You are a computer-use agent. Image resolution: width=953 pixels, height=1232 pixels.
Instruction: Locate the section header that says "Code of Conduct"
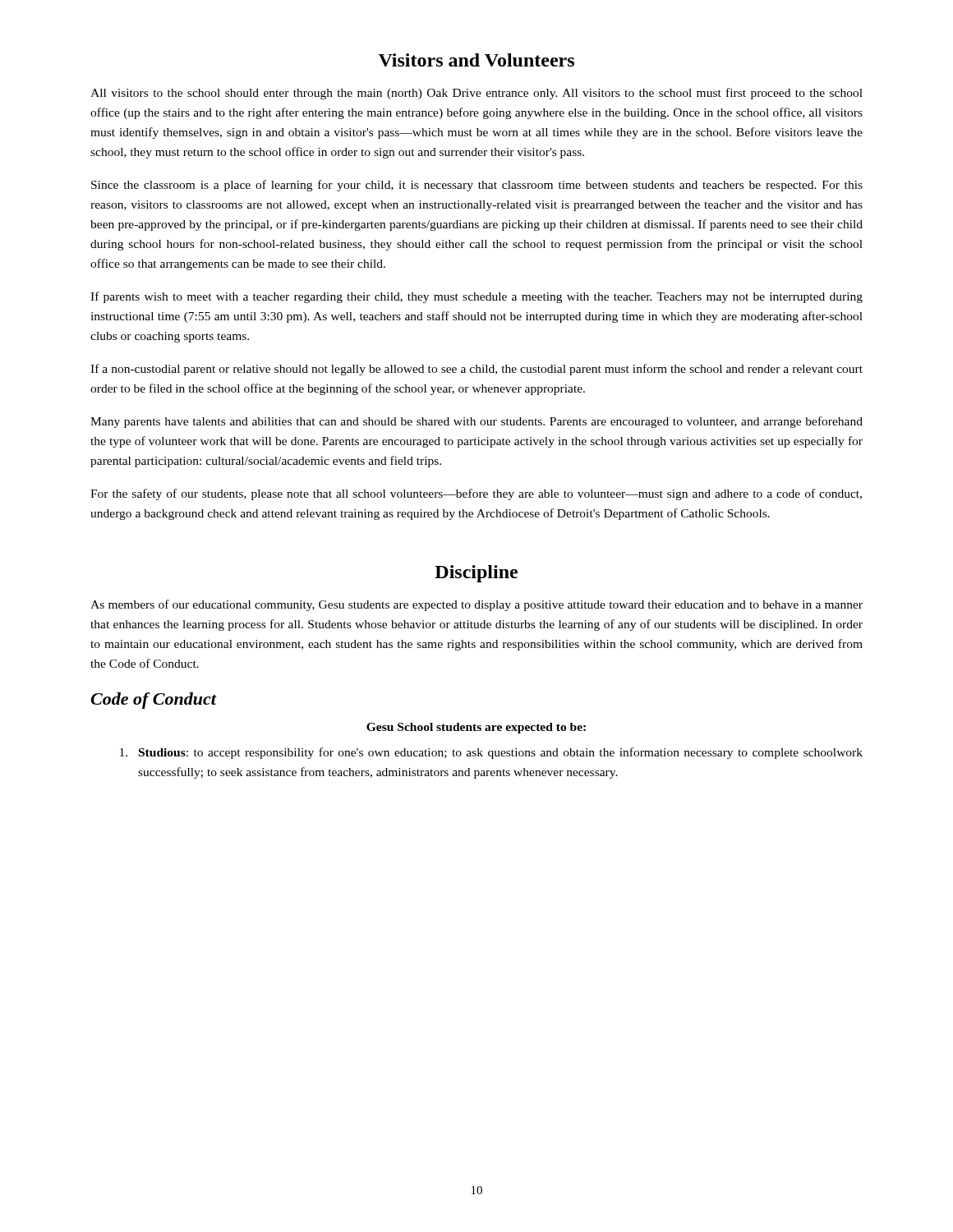tap(153, 699)
